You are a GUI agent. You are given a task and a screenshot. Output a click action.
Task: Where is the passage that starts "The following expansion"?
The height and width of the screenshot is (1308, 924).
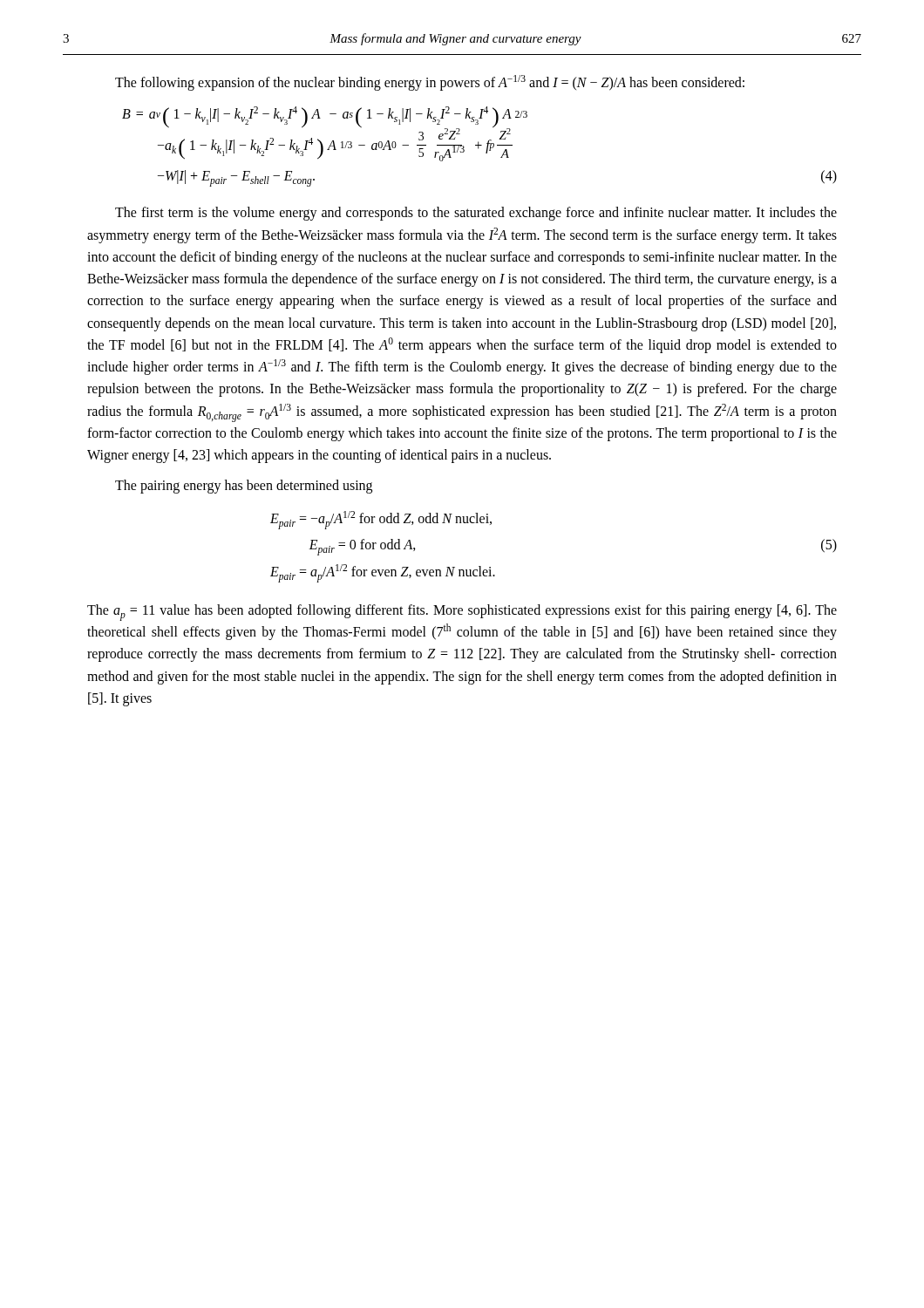click(x=462, y=83)
